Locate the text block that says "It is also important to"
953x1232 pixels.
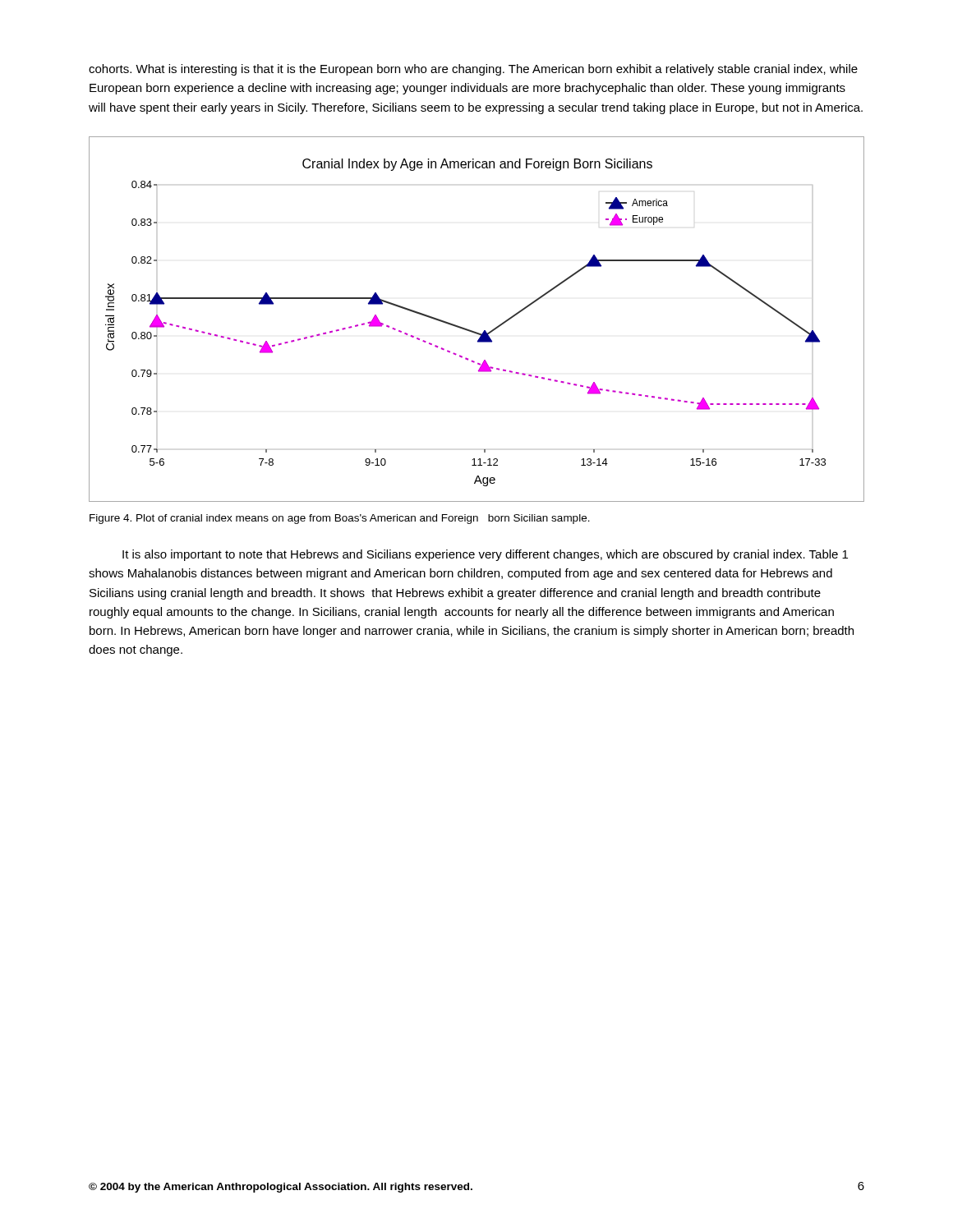472,602
